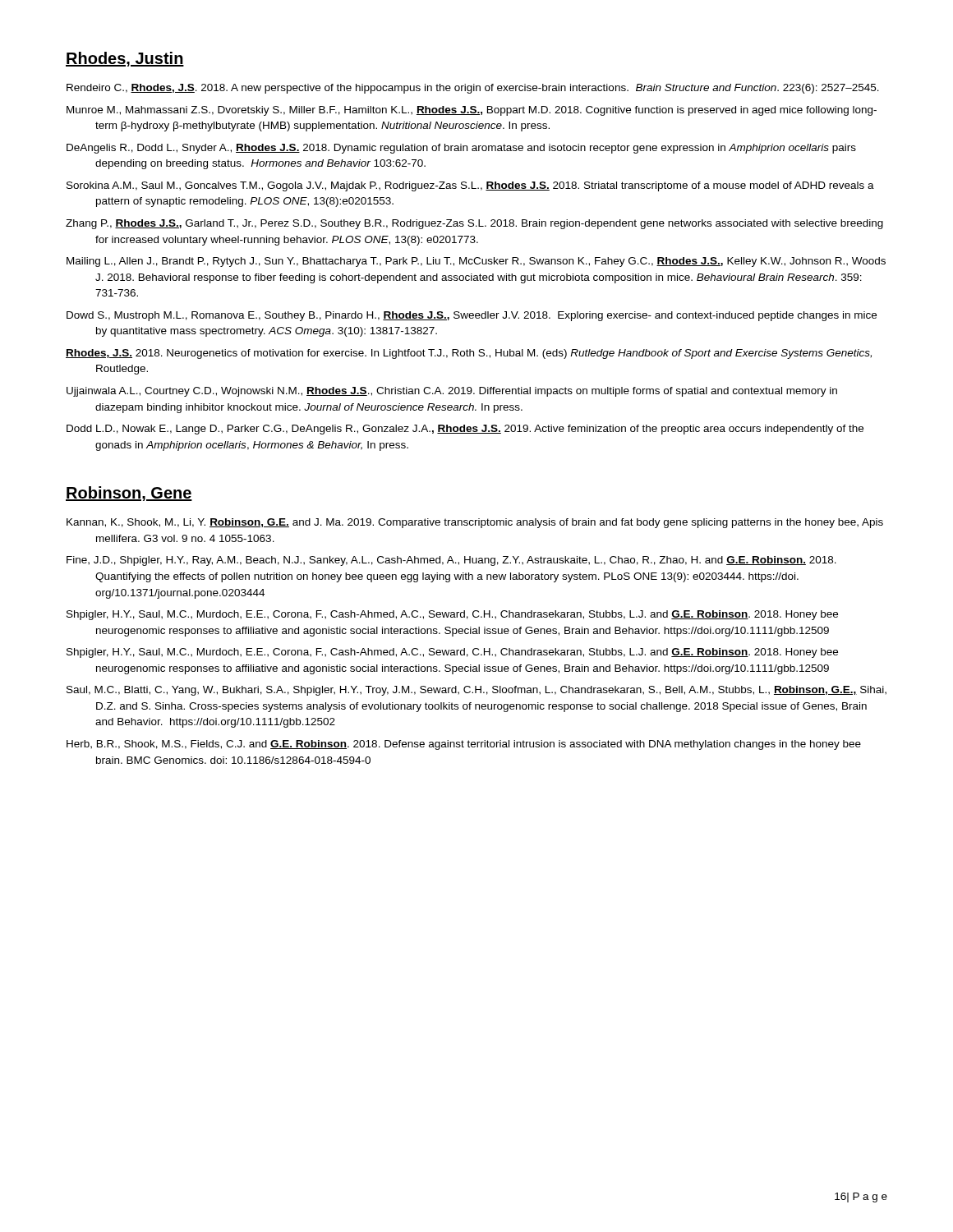
Task: Click on the list item containing "Dowd S., Mustroph"
Action: [x=471, y=323]
